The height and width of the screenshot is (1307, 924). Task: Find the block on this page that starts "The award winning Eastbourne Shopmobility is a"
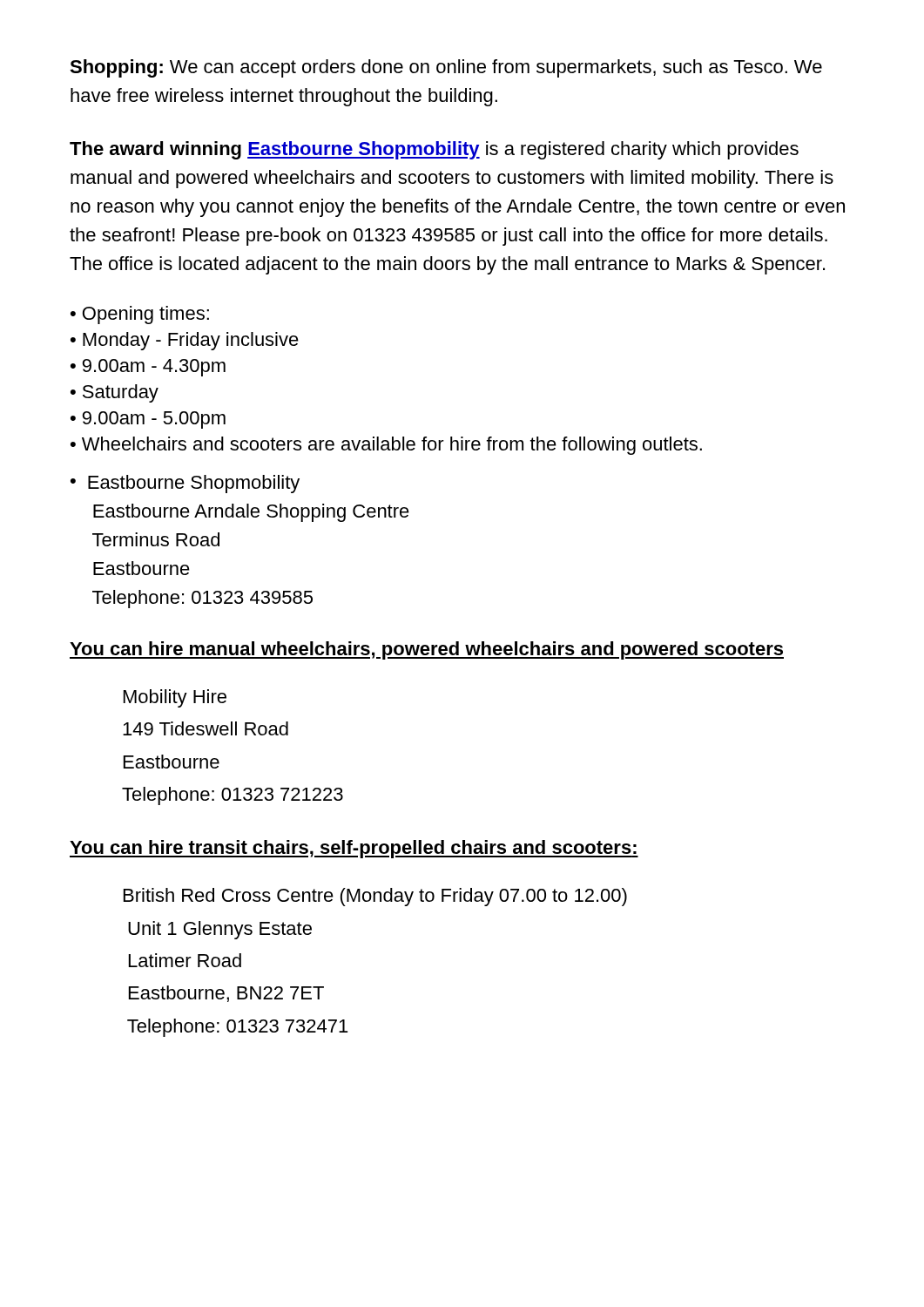(x=462, y=206)
